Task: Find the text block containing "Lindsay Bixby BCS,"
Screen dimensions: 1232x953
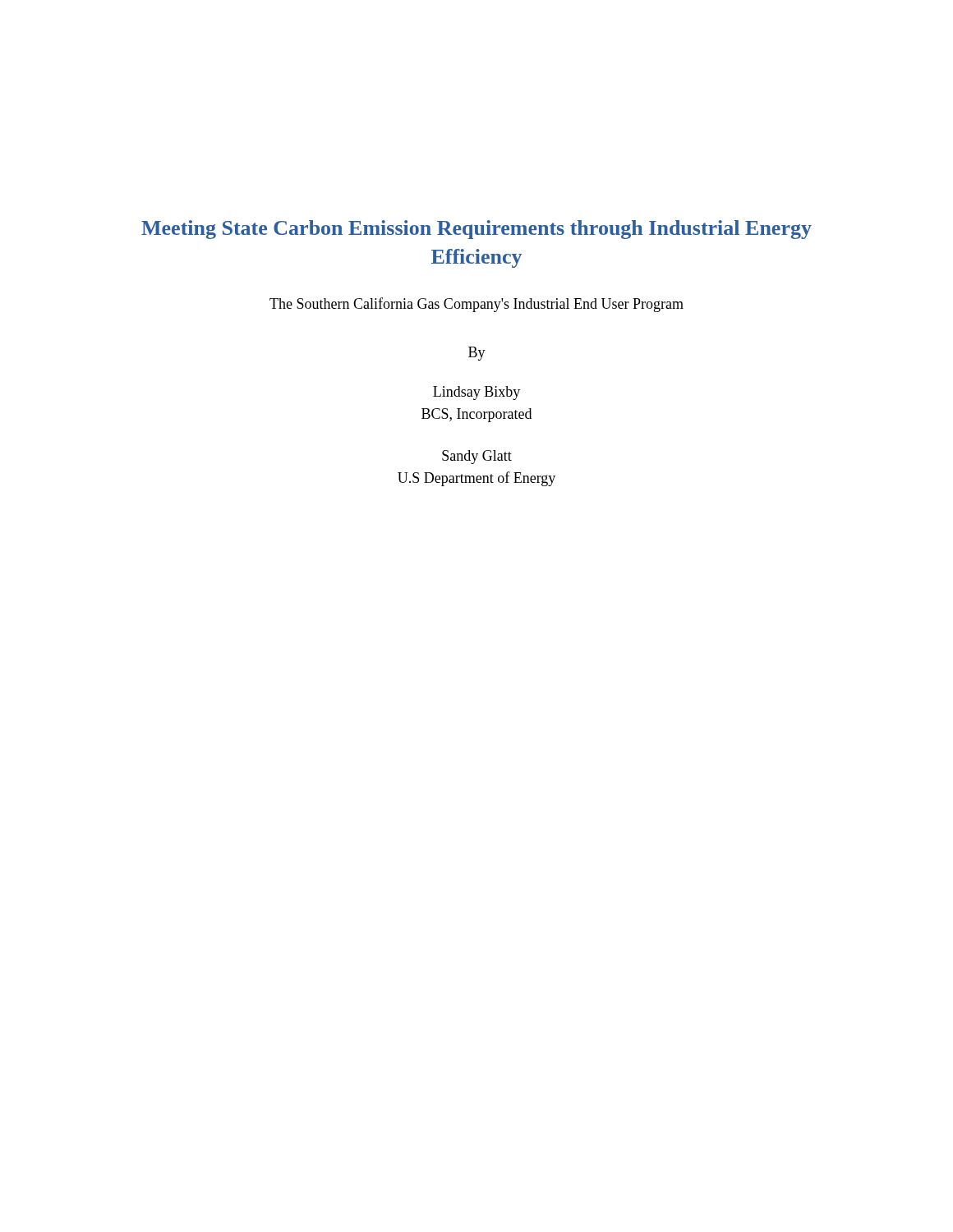Action: [x=476, y=403]
